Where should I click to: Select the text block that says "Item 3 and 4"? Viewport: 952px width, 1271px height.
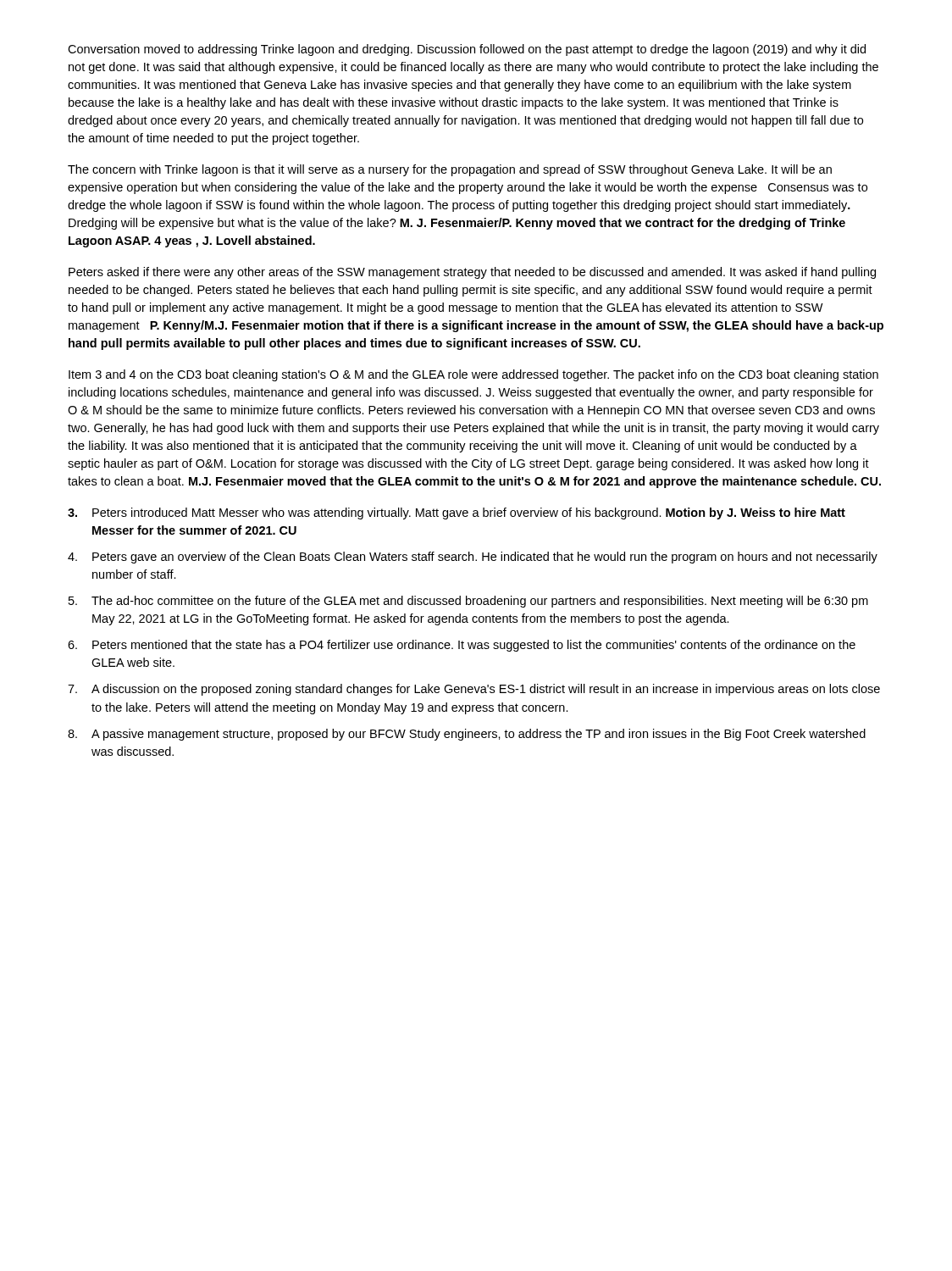coord(475,428)
